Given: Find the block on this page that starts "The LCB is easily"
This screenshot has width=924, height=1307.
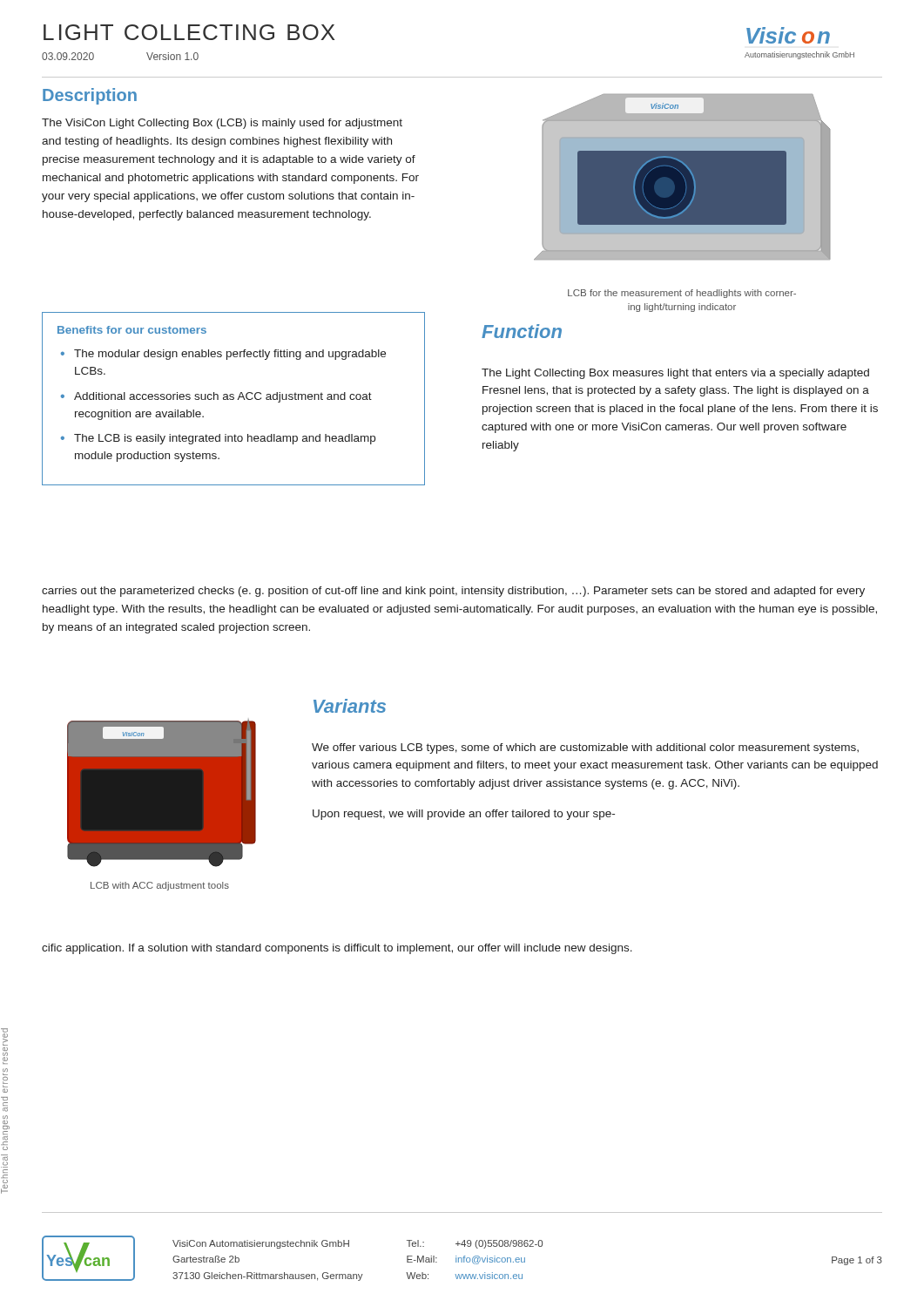Looking at the screenshot, I should click(225, 447).
